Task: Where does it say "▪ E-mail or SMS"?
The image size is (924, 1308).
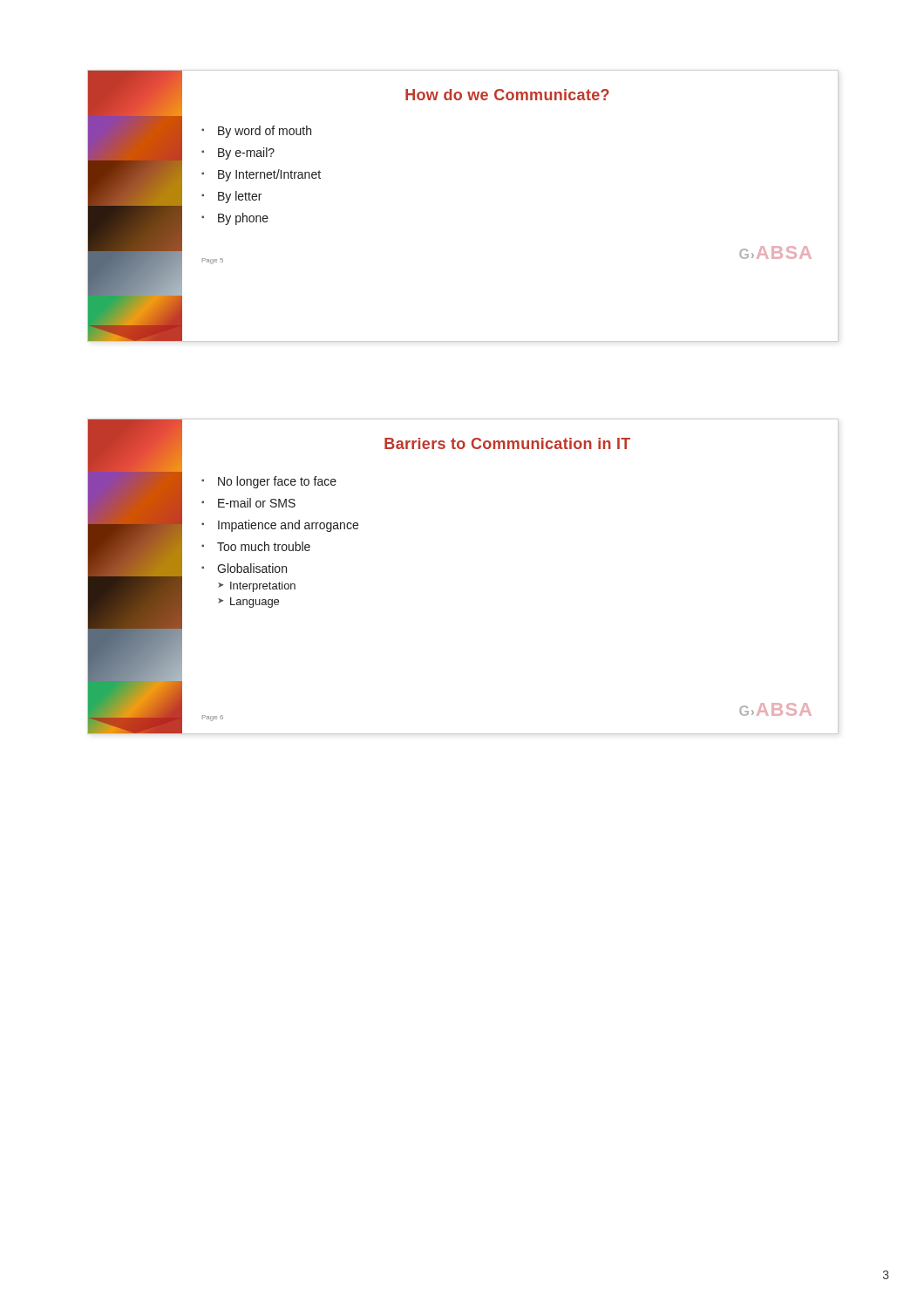Action: pos(249,503)
